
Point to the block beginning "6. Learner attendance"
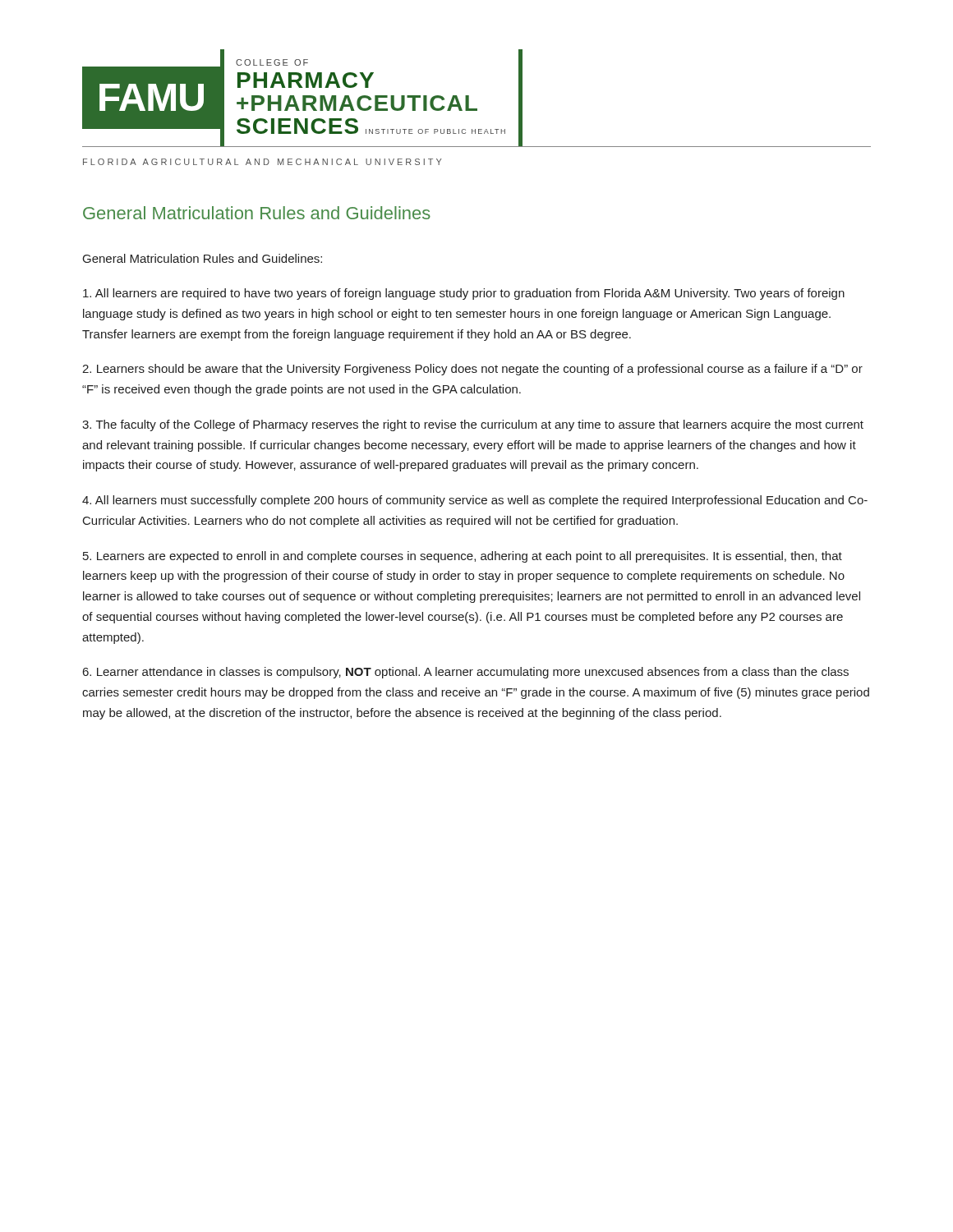pos(476,692)
